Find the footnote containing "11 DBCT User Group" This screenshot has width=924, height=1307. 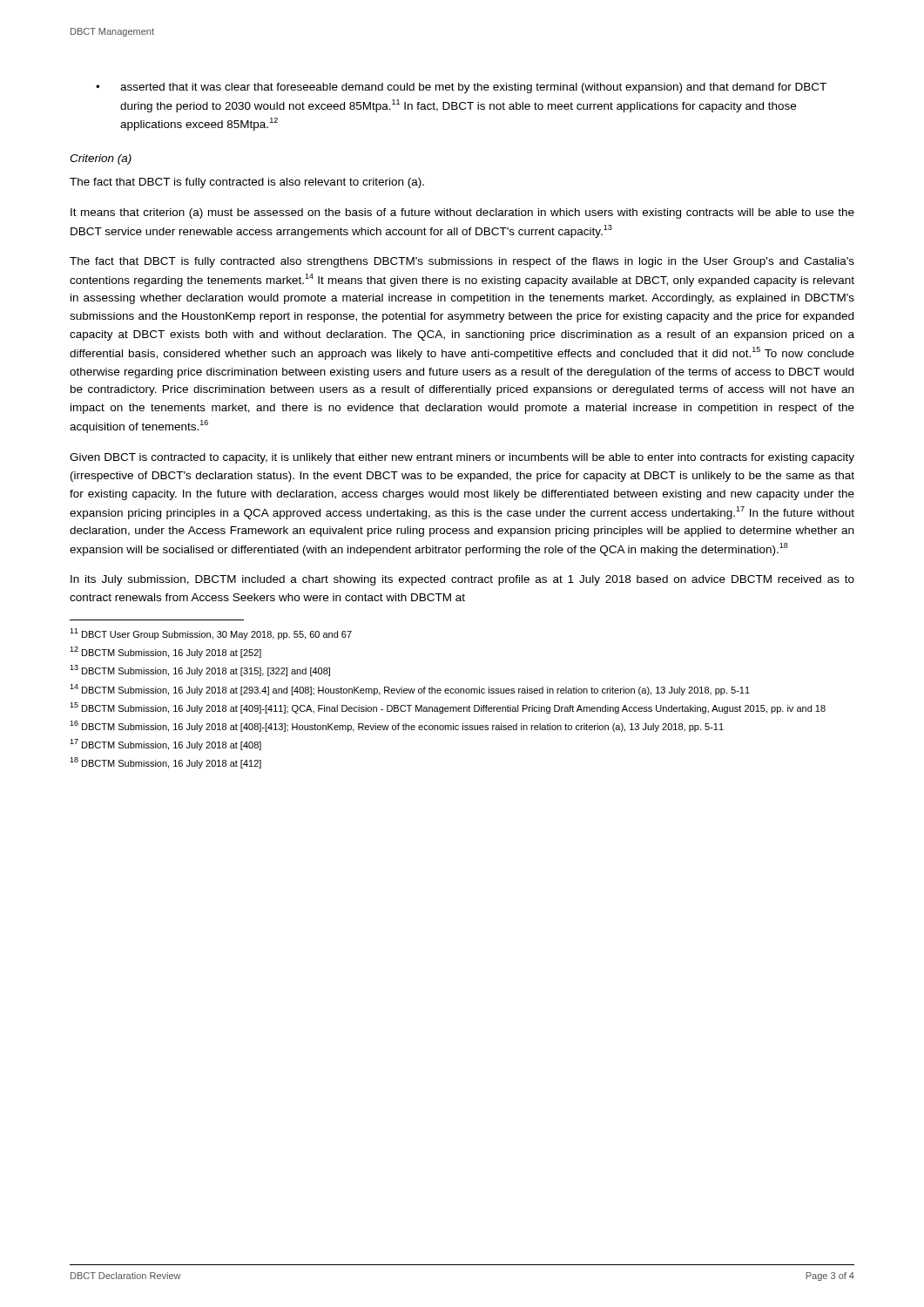click(211, 633)
